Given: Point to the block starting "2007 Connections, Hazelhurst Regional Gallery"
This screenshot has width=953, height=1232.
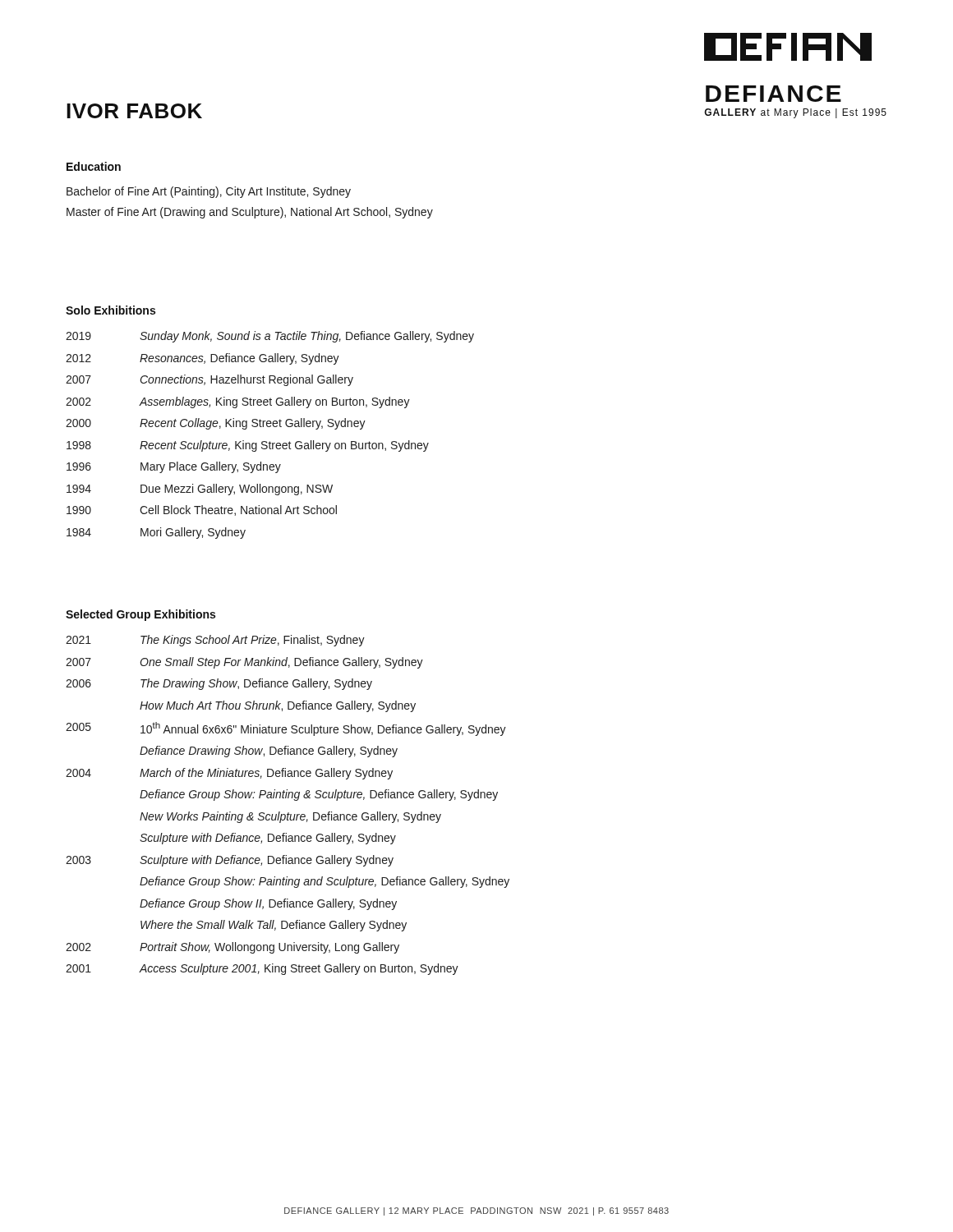Looking at the screenshot, I should coord(209,380).
